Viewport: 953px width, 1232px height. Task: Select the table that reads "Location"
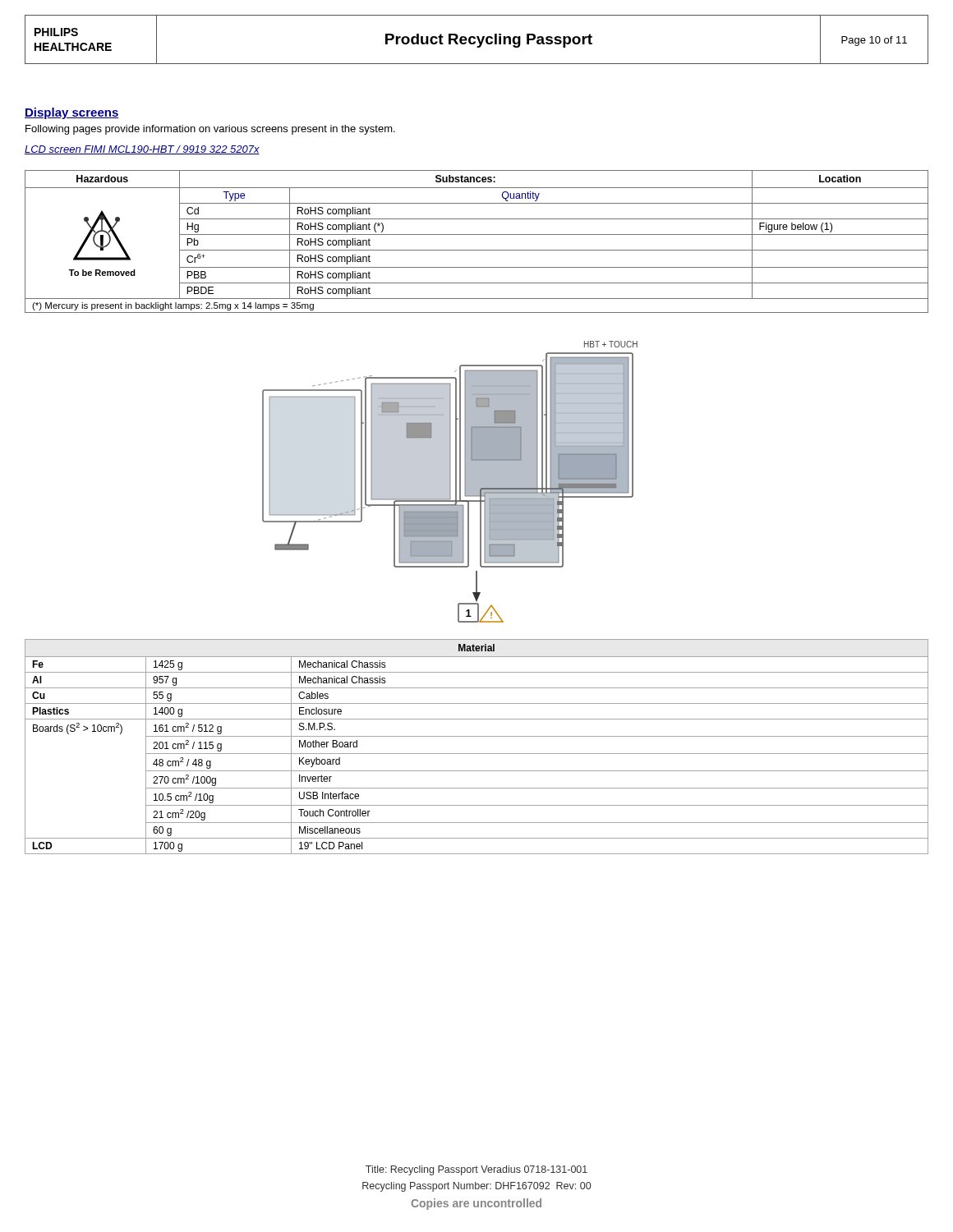(x=476, y=242)
